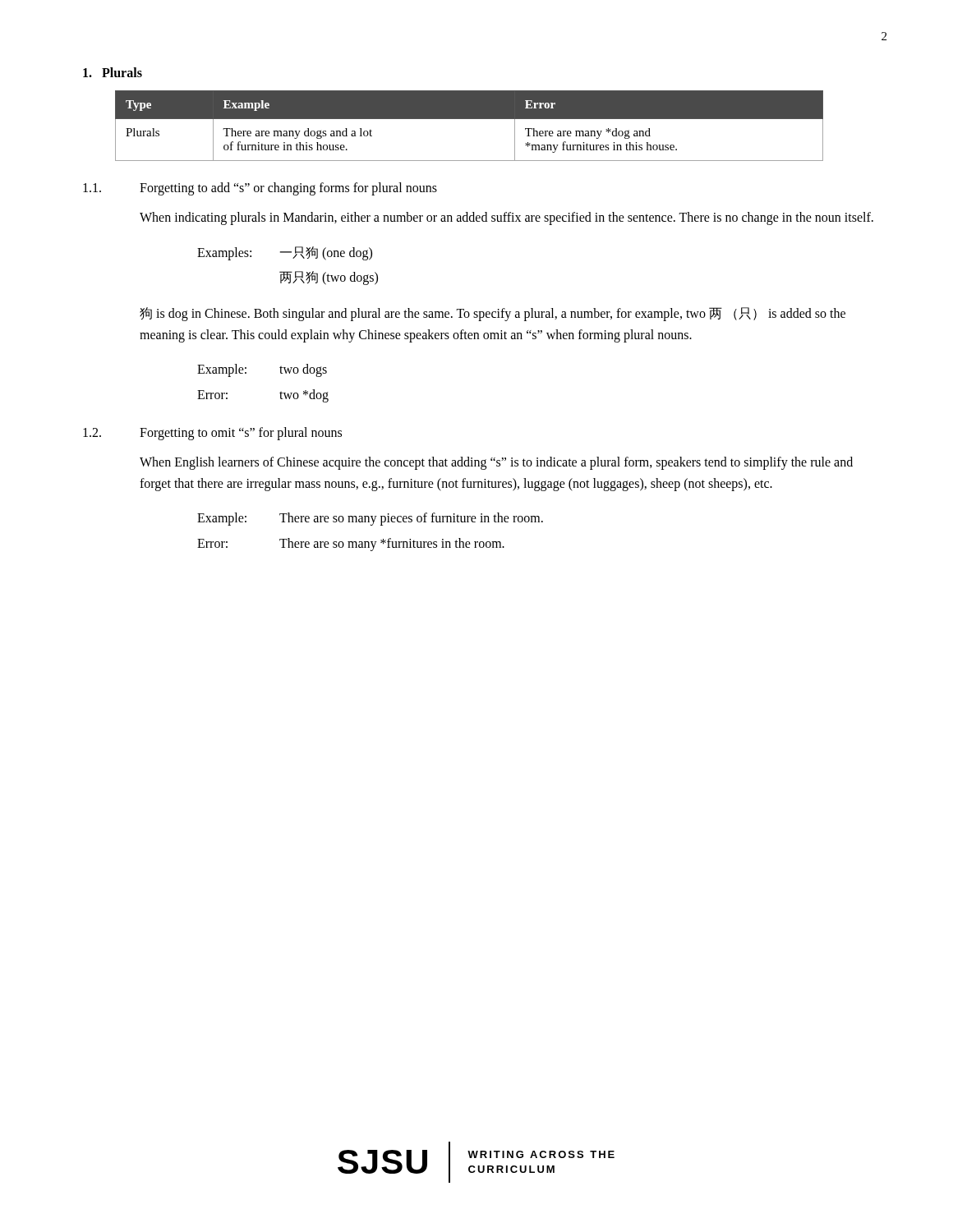The height and width of the screenshot is (1232, 953).
Task: Find the text block that says "Examples: 一只狗 (one dog)"
Action: [285, 253]
